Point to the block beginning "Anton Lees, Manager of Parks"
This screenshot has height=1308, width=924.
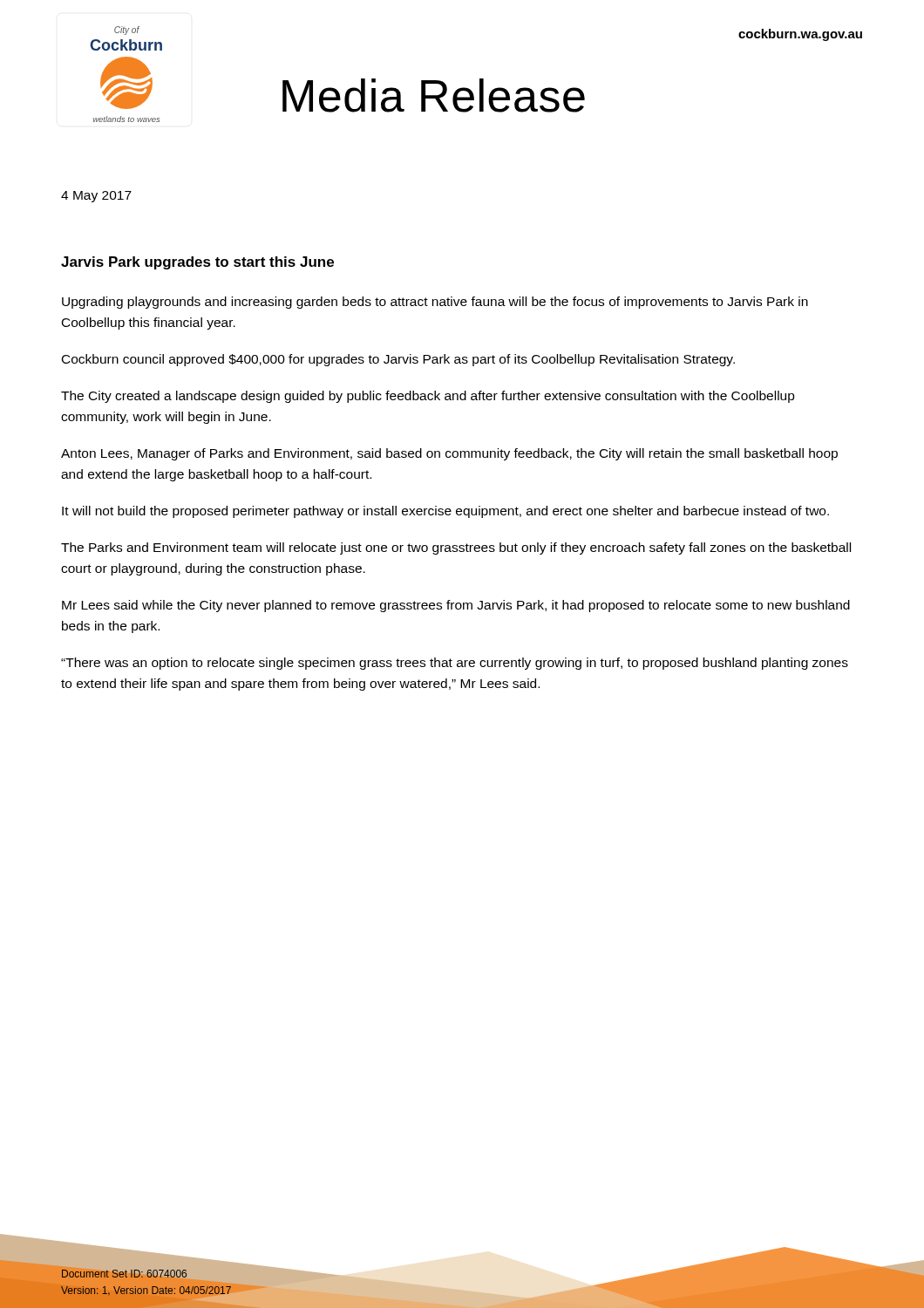(450, 464)
